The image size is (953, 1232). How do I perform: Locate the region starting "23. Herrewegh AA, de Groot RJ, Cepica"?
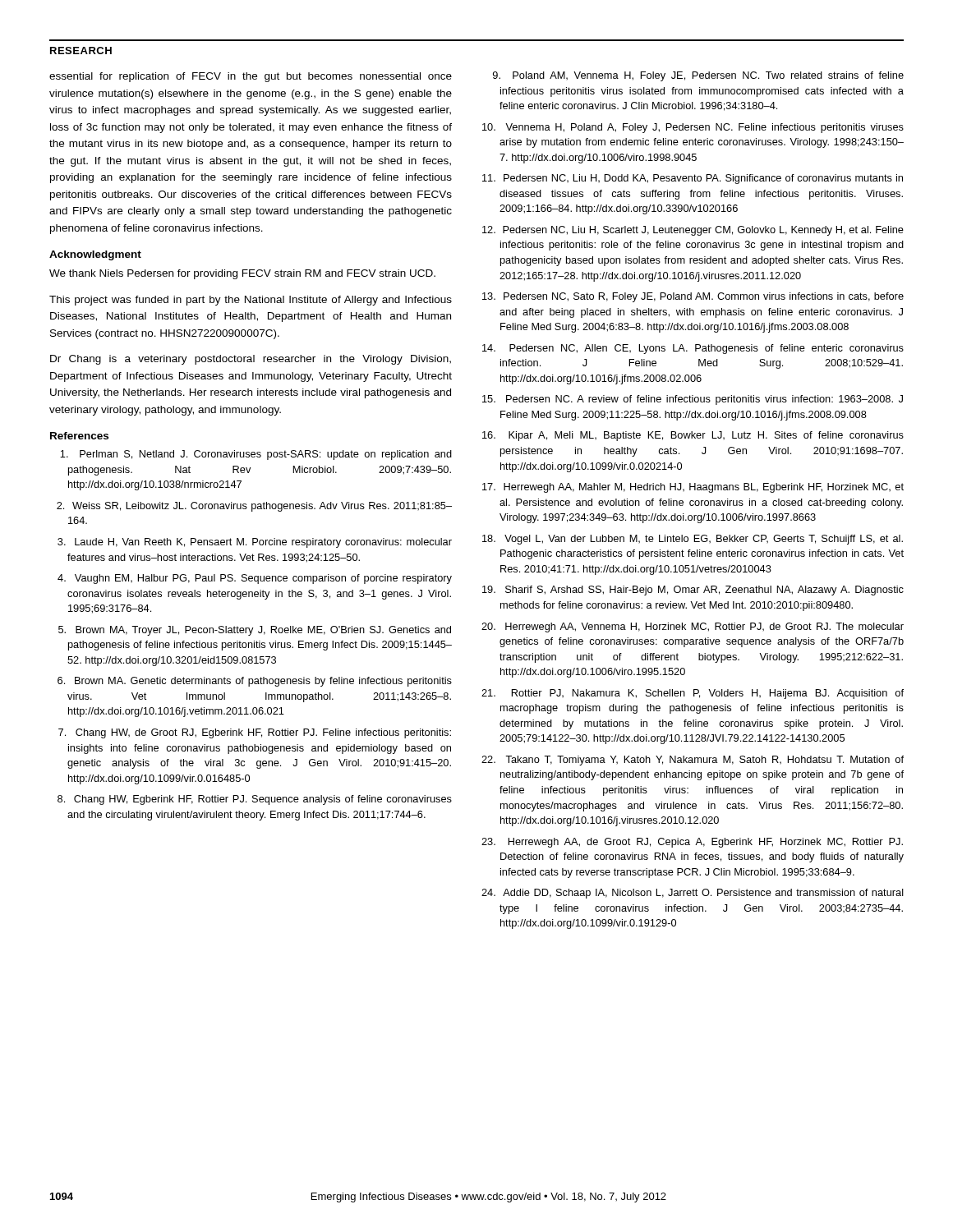click(693, 856)
